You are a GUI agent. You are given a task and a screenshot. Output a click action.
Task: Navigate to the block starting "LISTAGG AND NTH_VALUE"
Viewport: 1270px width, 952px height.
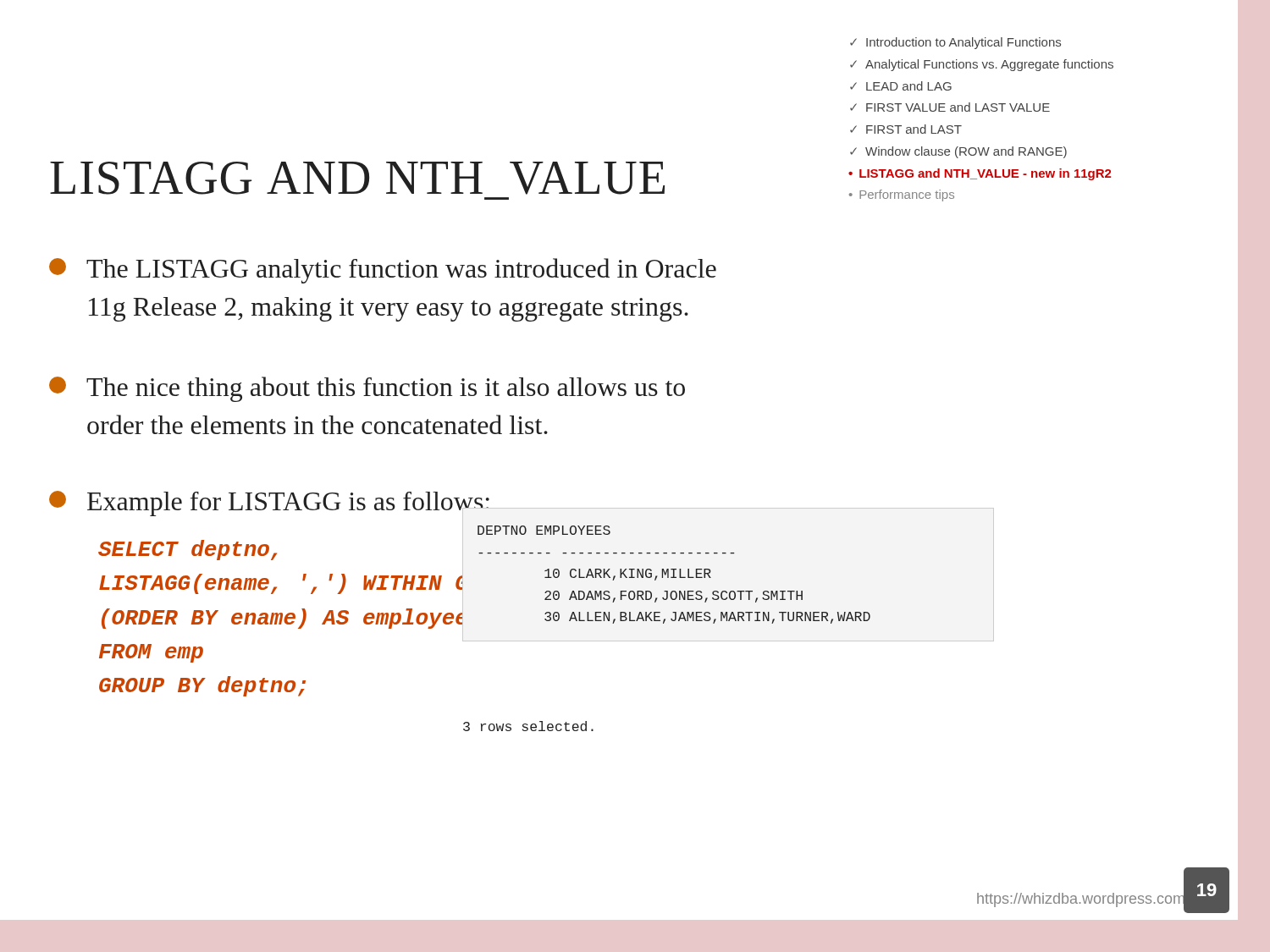click(x=359, y=178)
